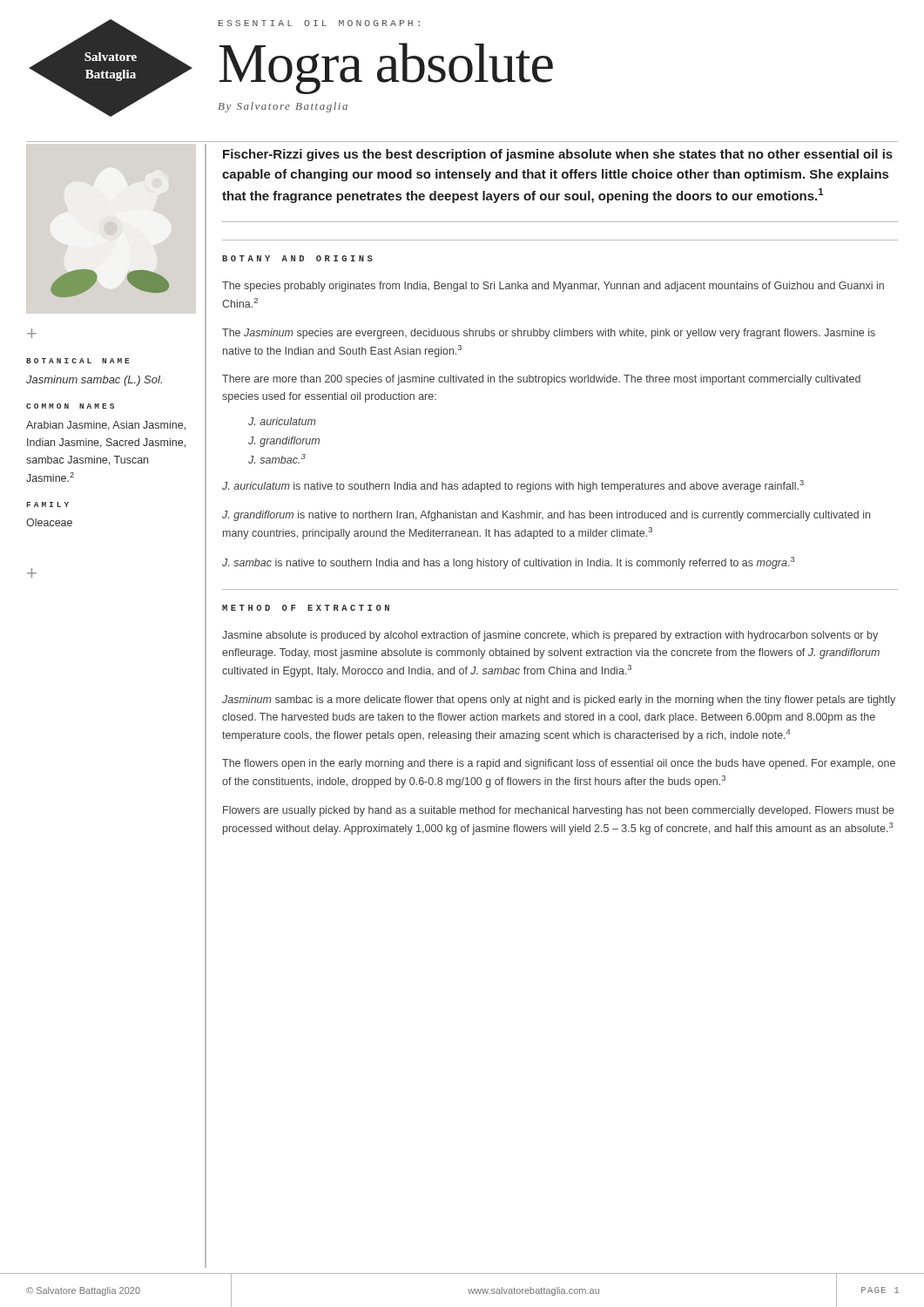Screen dimensions: 1307x924
Task: Click on the photo
Action: [x=111, y=229]
